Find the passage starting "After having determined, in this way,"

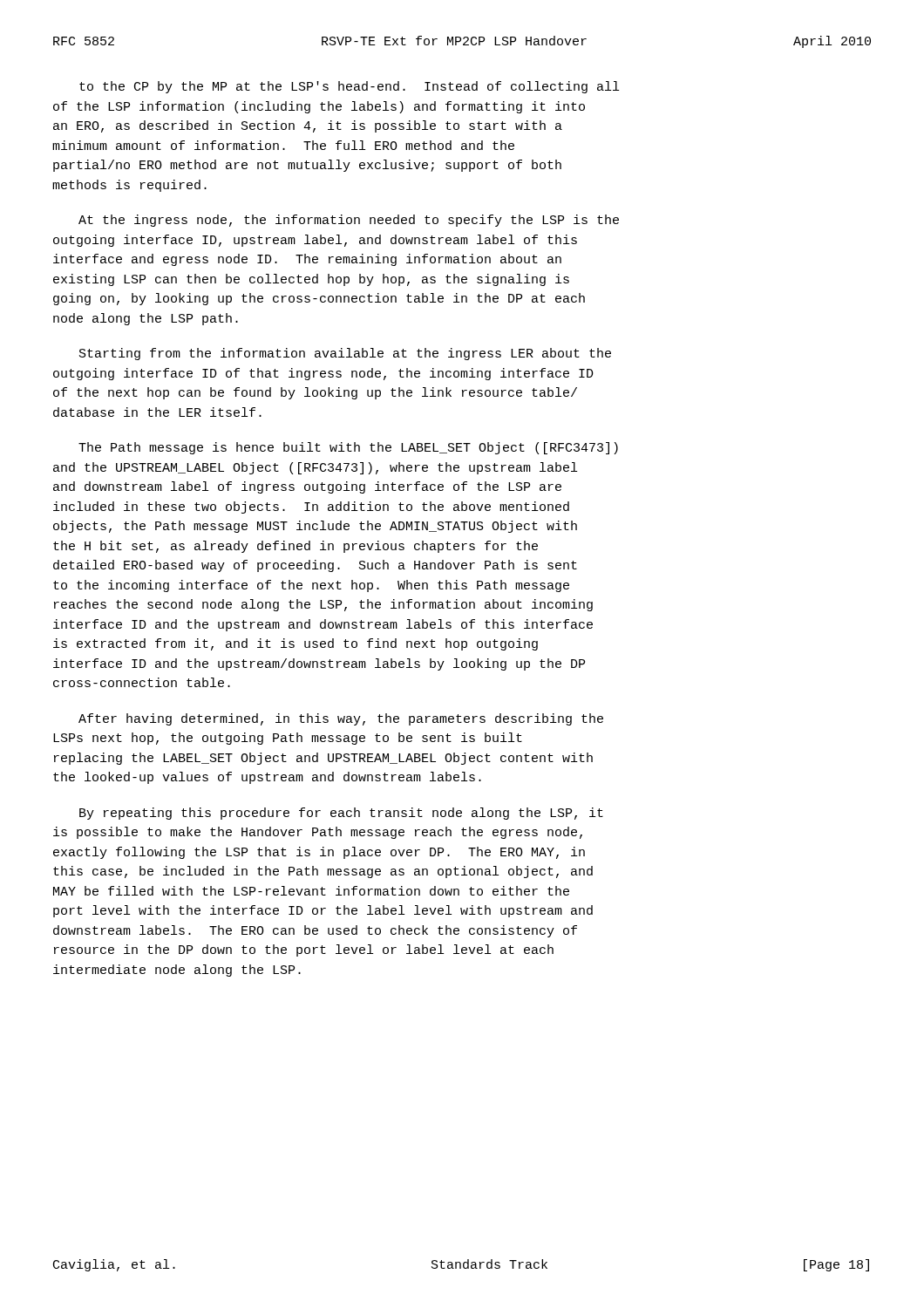point(328,749)
